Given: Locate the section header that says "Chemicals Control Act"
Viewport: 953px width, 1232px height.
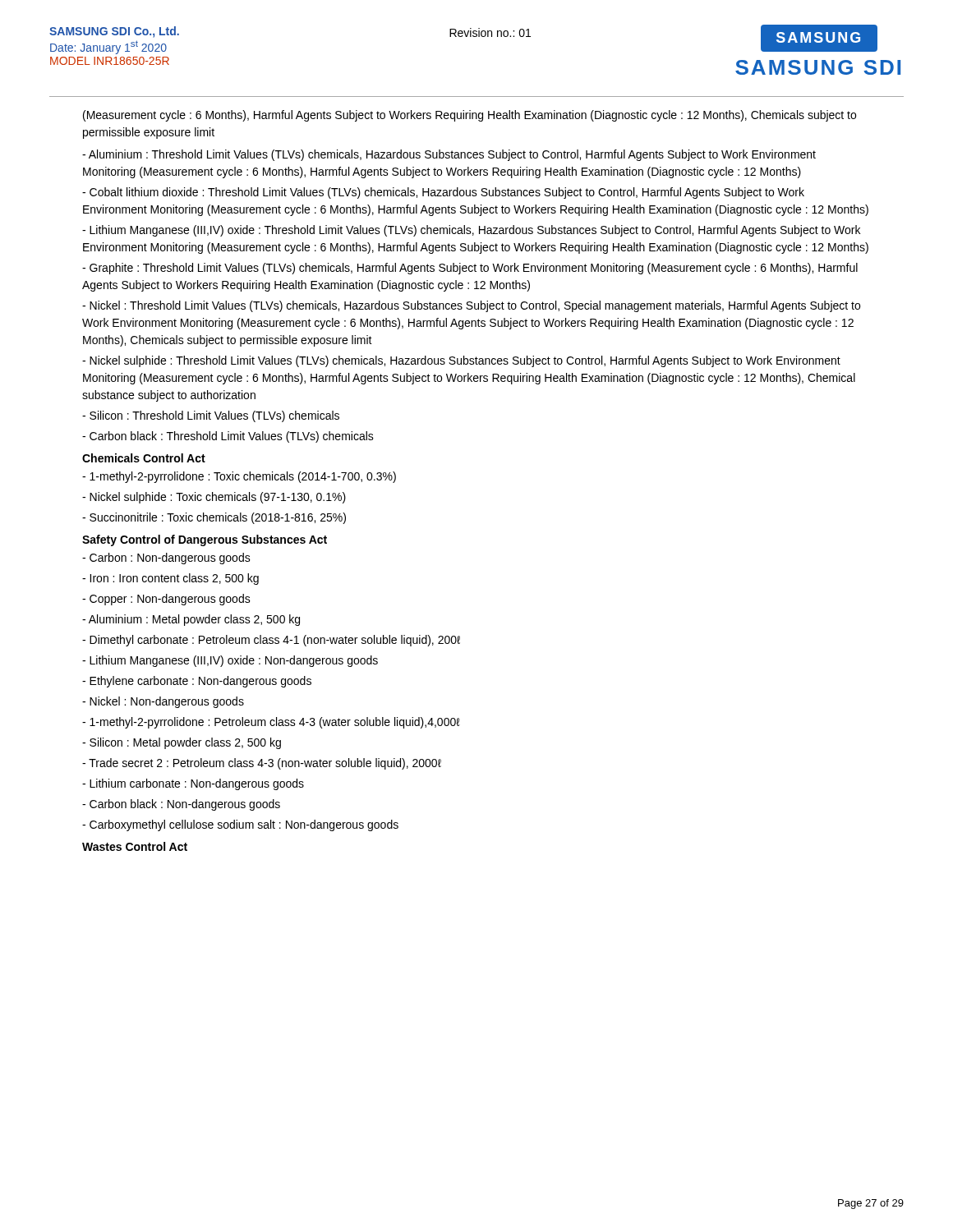Looking at the screenshot, I should click(144, 458).
